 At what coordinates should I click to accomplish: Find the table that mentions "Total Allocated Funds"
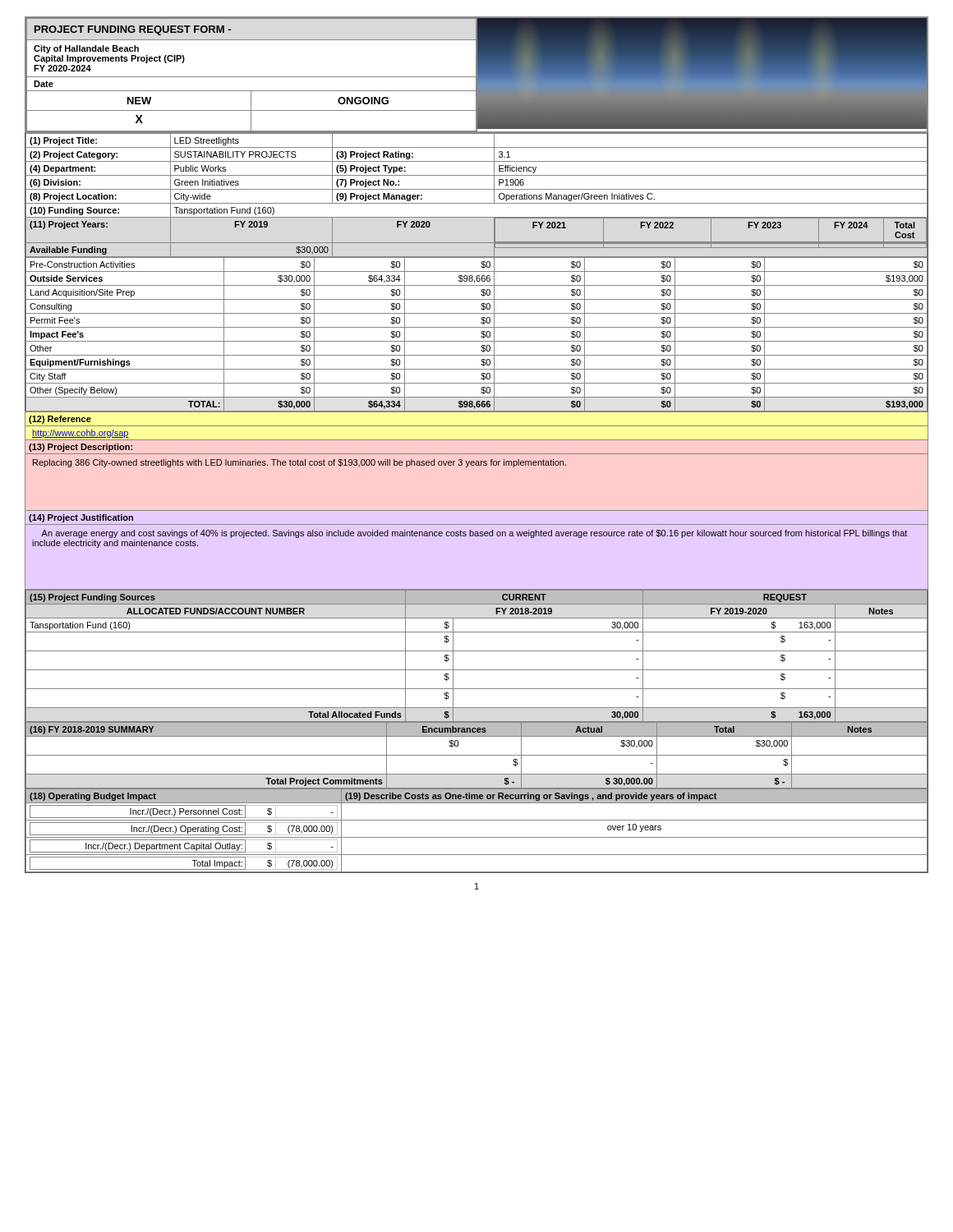point(476,656)
